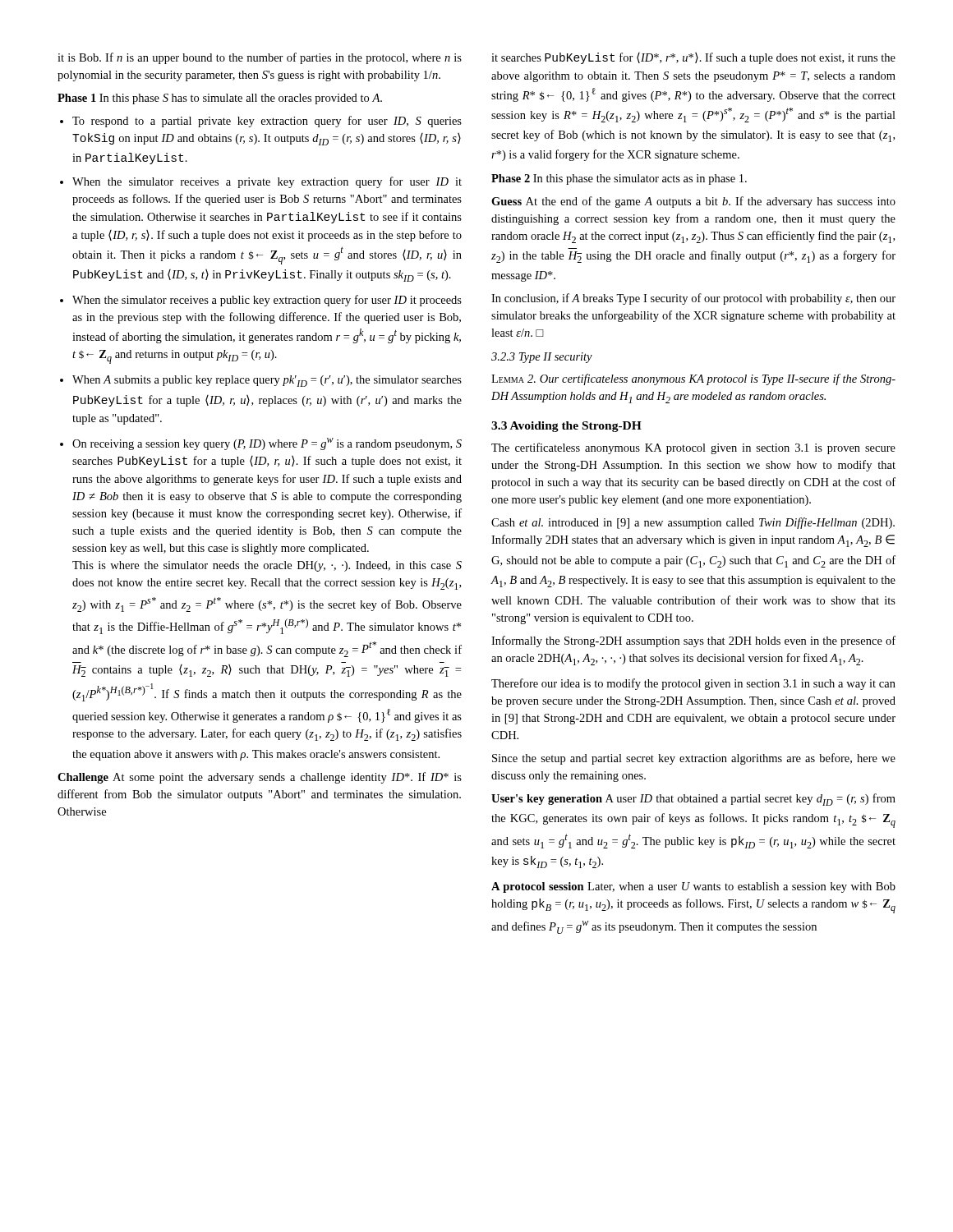This screenshot has height=1232, width=953.
Task: Find the block on this page that starts "Informally the Strong-2DH assumption says that 2DH holds"
Action: [x=693, y=651]
